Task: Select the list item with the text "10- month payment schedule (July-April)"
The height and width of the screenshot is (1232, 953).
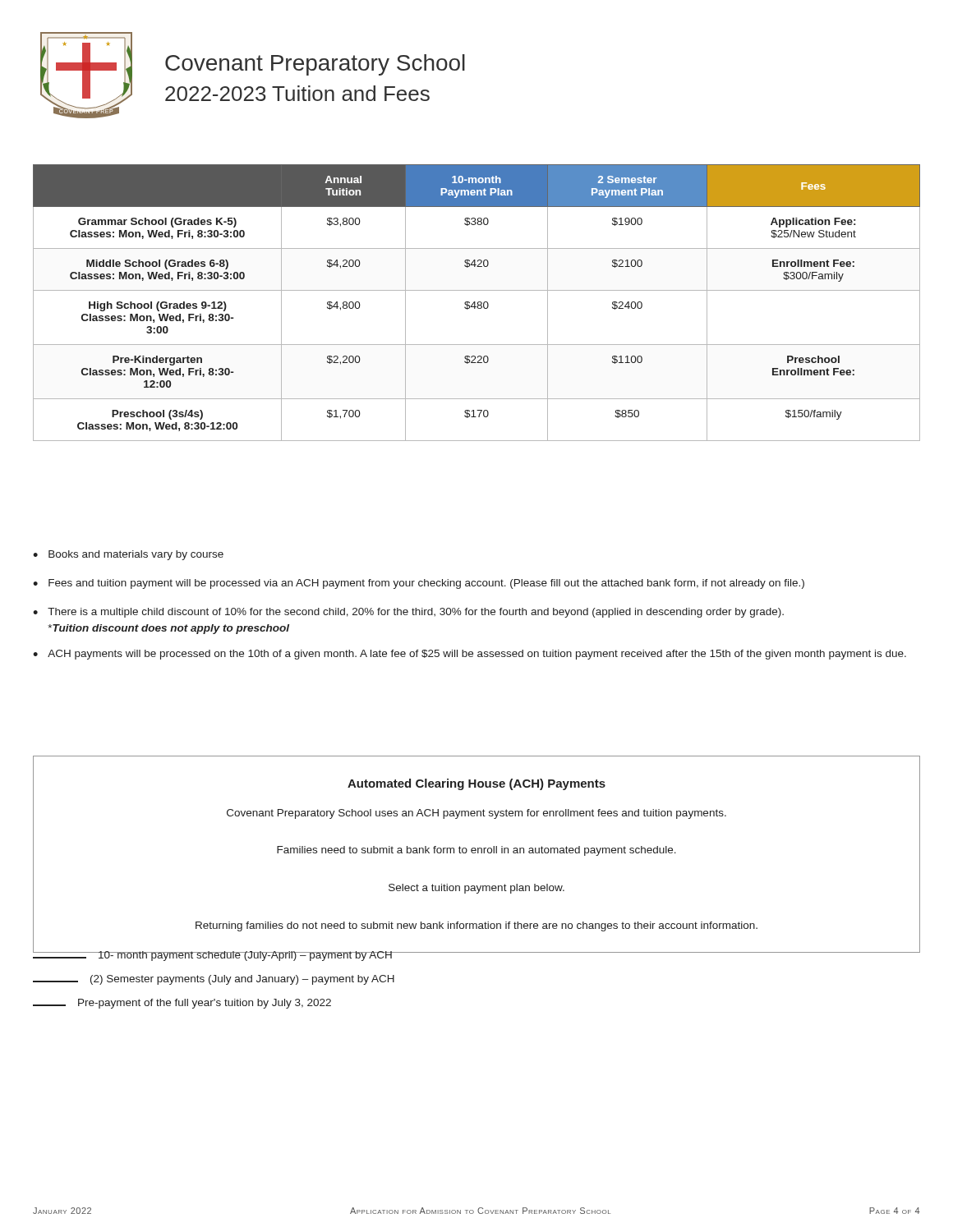Action: click(213, 955)
